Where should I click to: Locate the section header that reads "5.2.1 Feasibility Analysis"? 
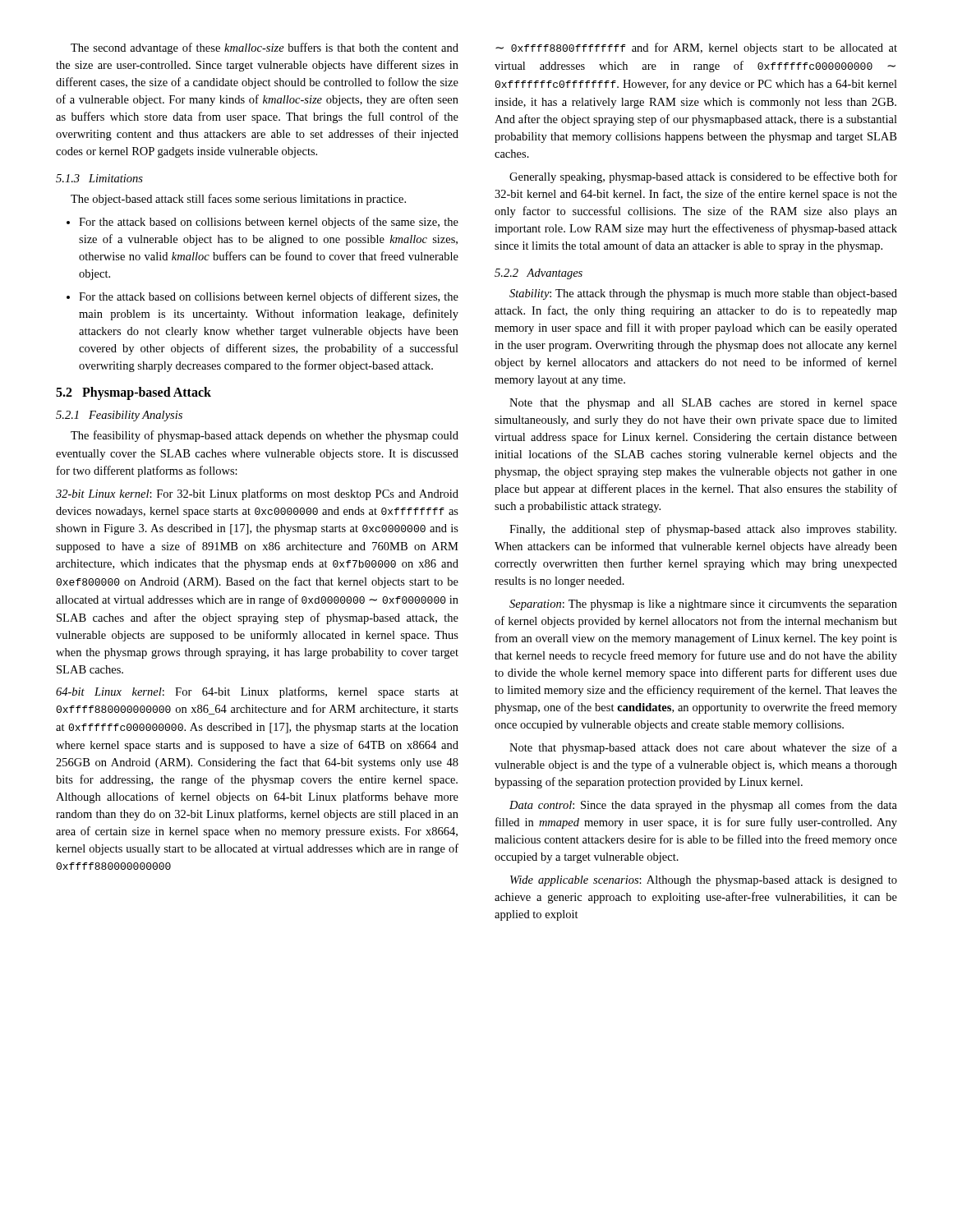(119, 415)
